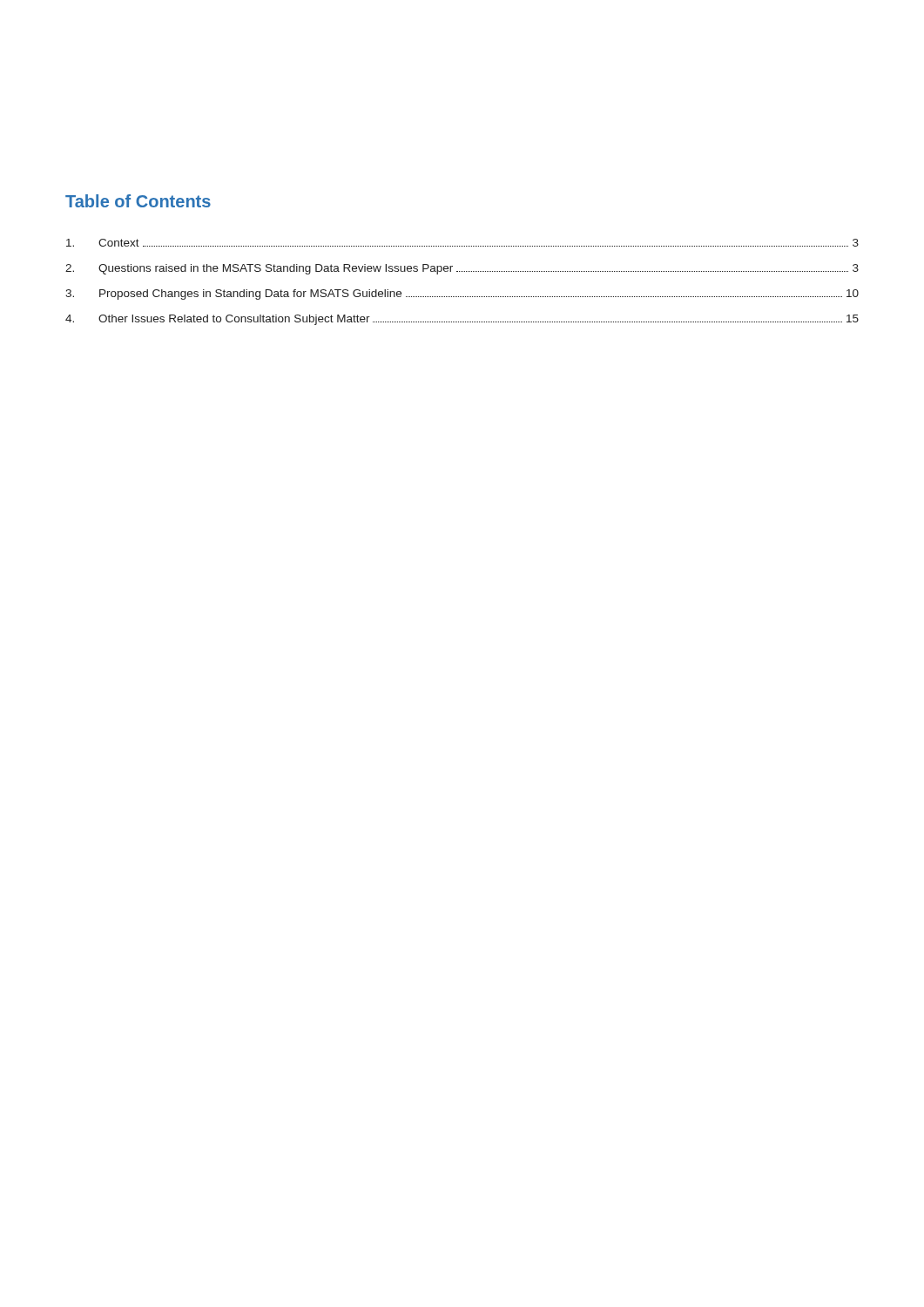Navigate to the passage starting "Table of Contents"

138,201
